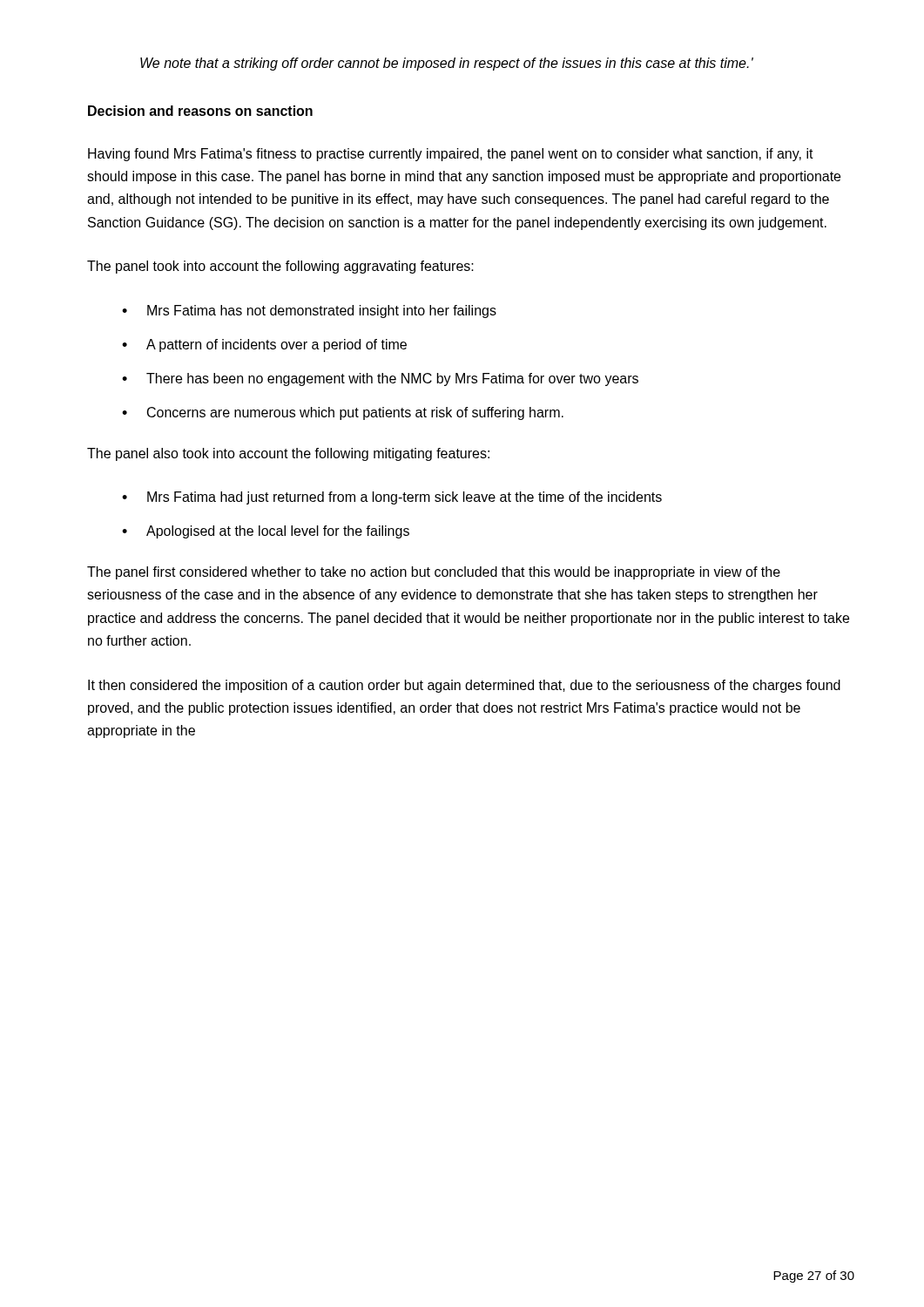Point to the text starting "We note that"
924x1307 pixels.
click(x=446, y=63)
